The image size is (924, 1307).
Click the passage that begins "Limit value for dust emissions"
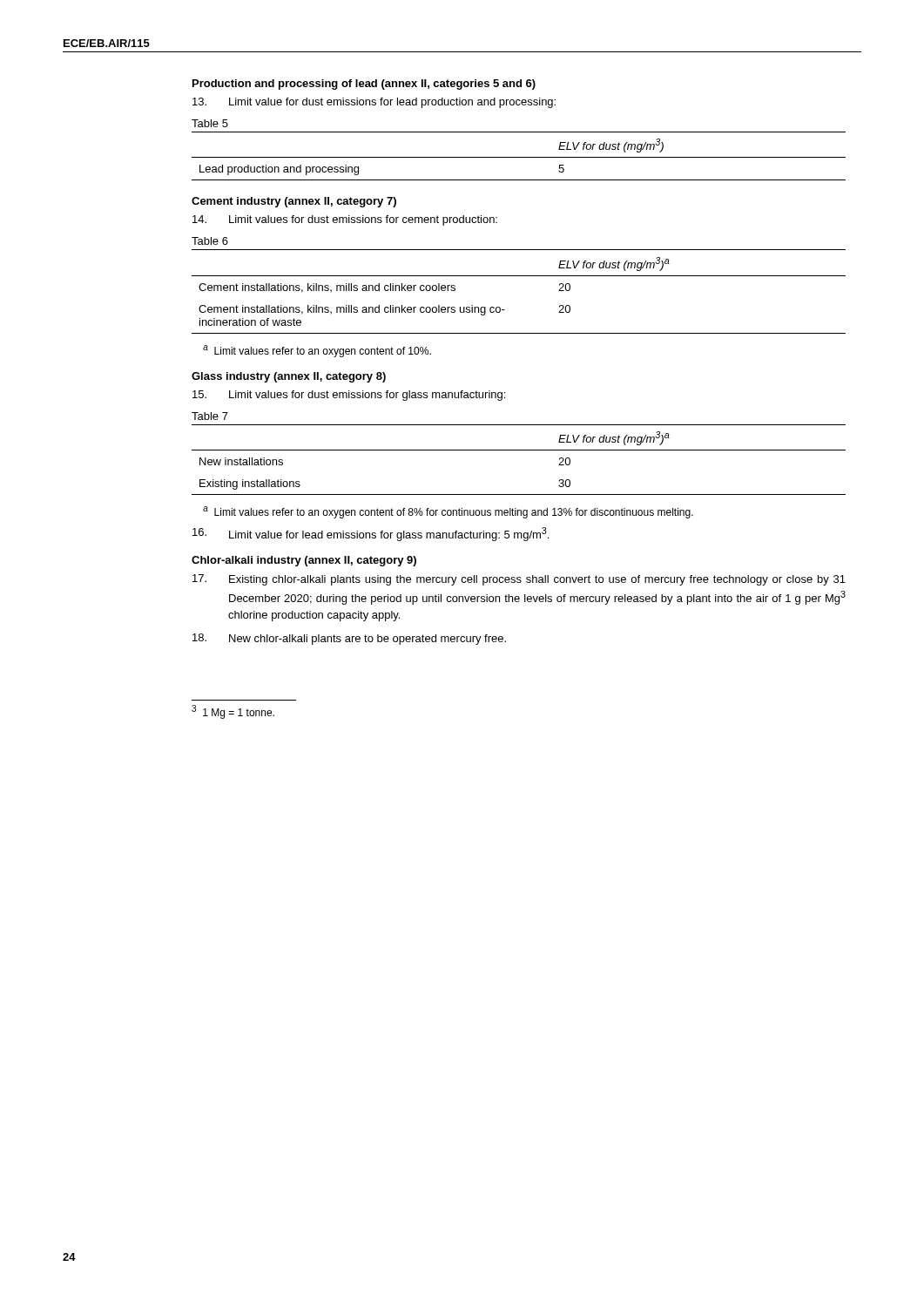tap(519, 102)
